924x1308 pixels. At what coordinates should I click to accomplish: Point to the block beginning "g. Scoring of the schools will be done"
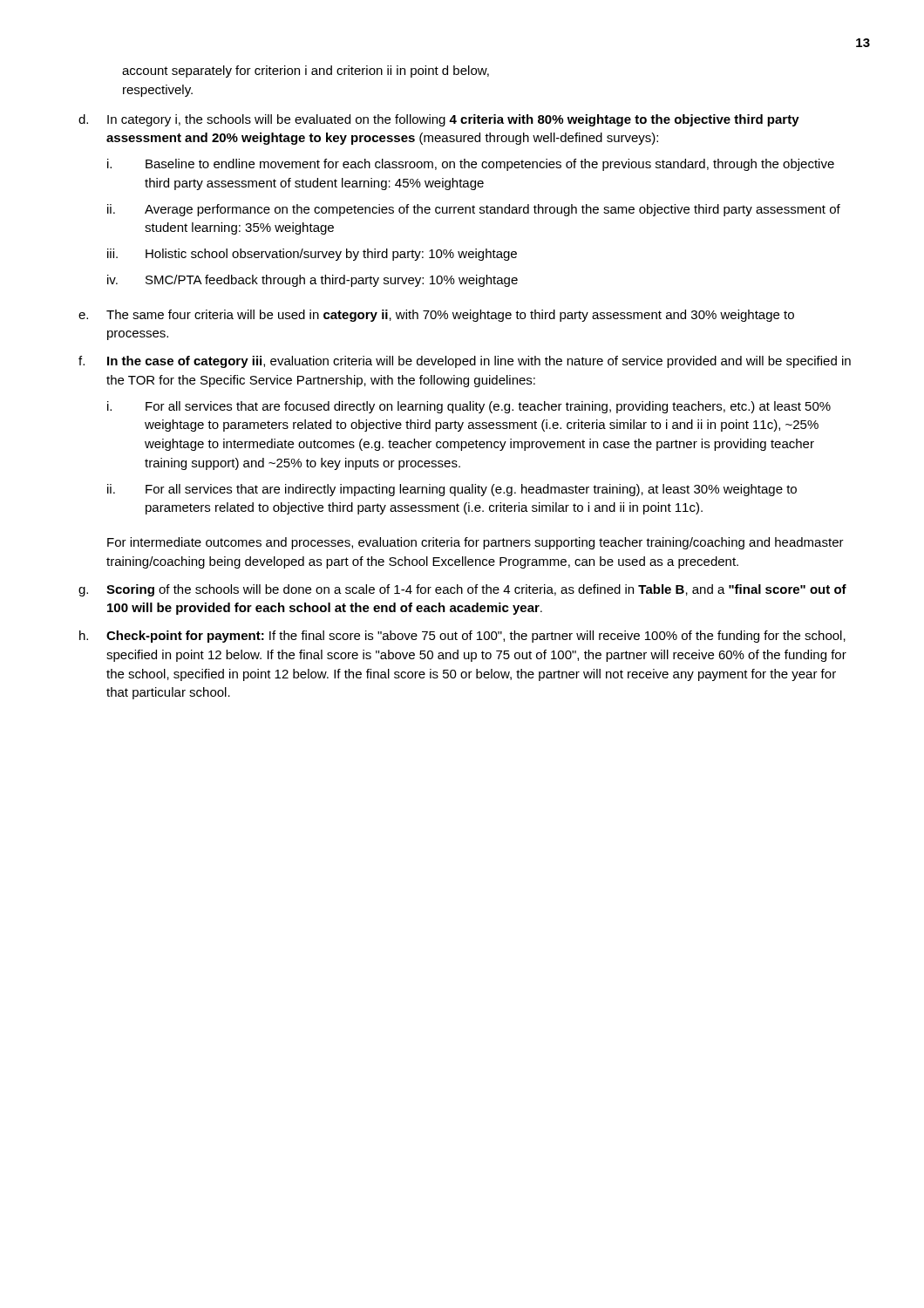[x=466, y=598]
